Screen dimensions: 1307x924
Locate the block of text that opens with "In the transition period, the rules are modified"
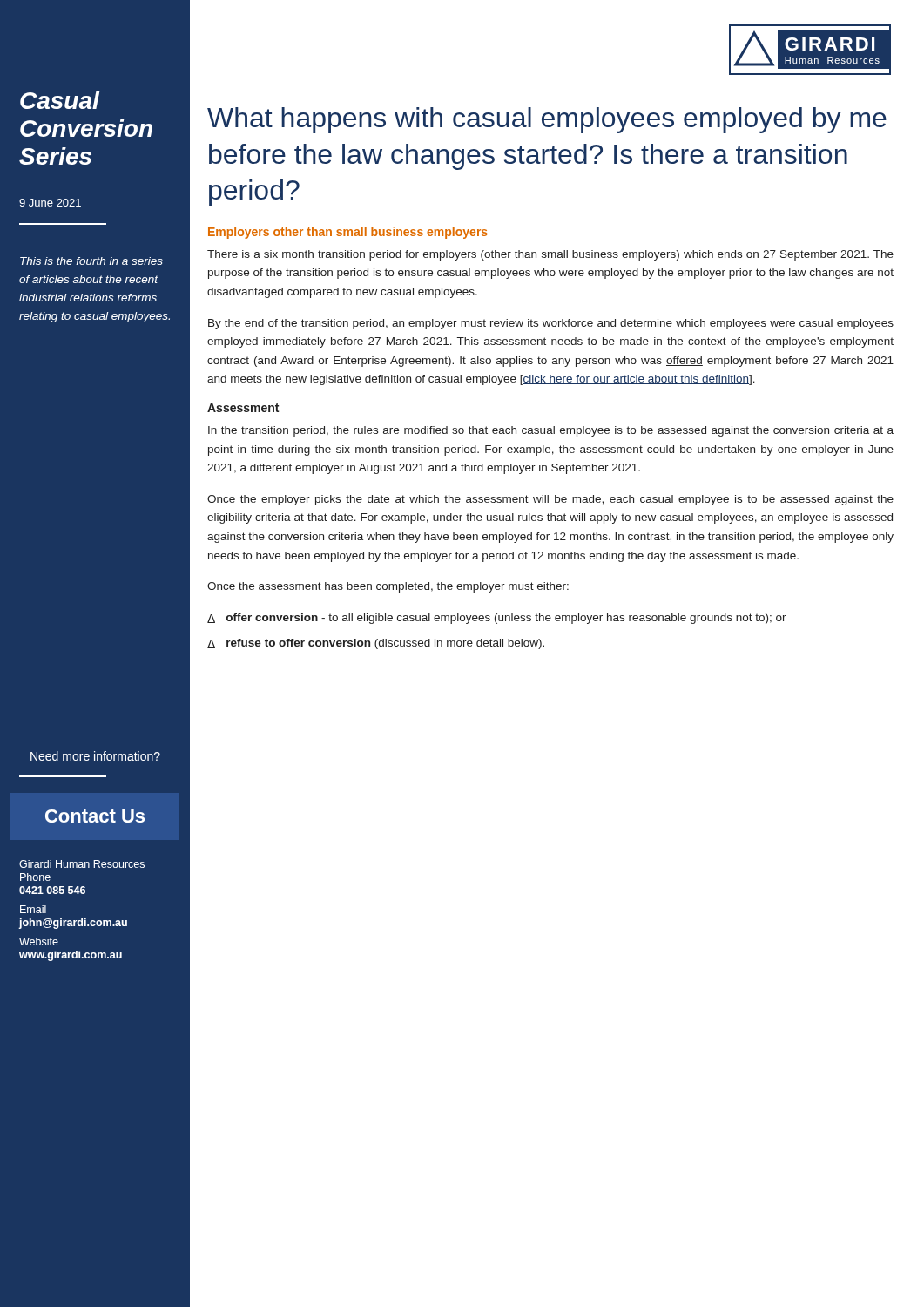click(x=550, y=449)
